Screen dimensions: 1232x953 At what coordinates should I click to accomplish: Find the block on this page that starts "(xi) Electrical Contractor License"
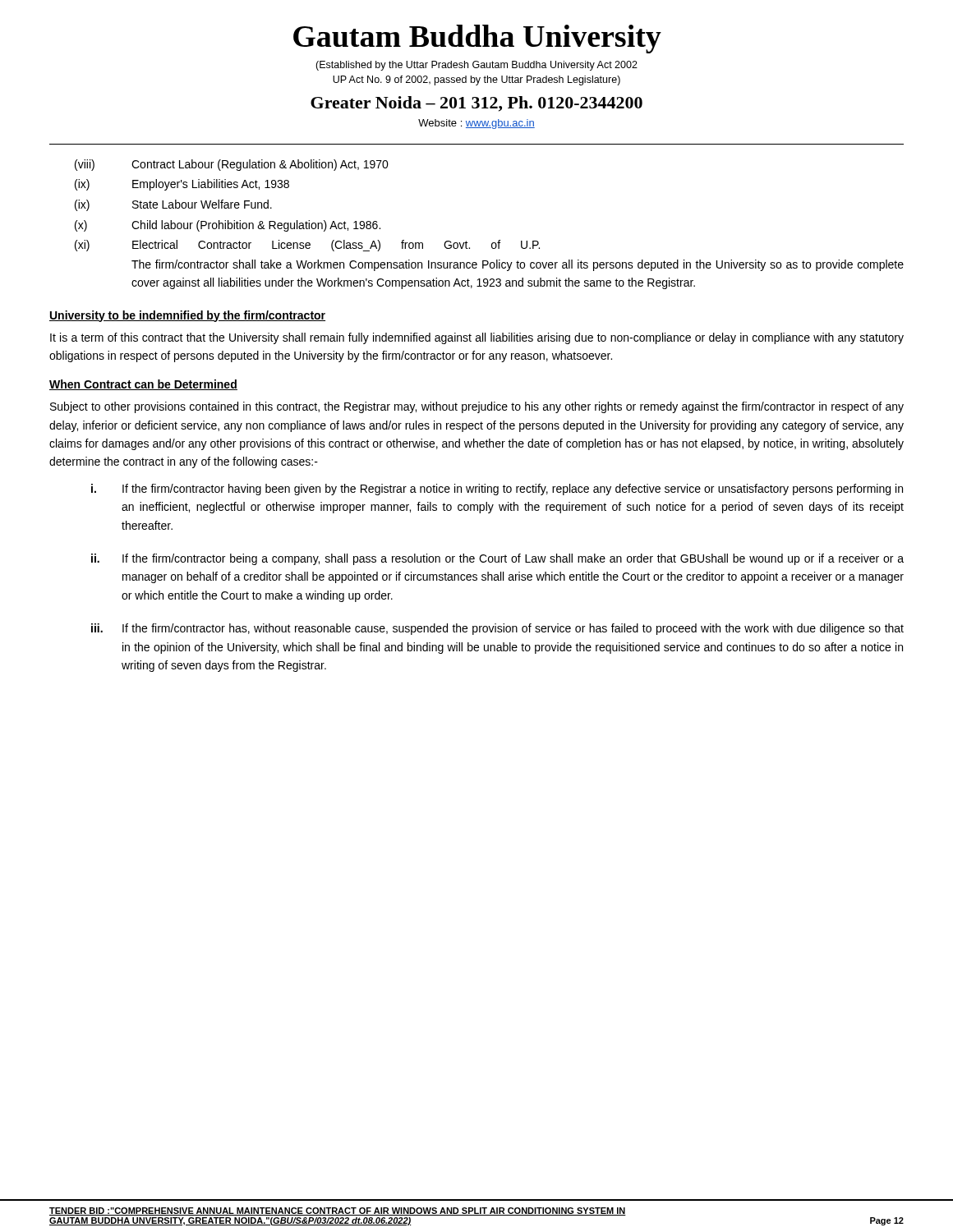(x=489, y=264)
